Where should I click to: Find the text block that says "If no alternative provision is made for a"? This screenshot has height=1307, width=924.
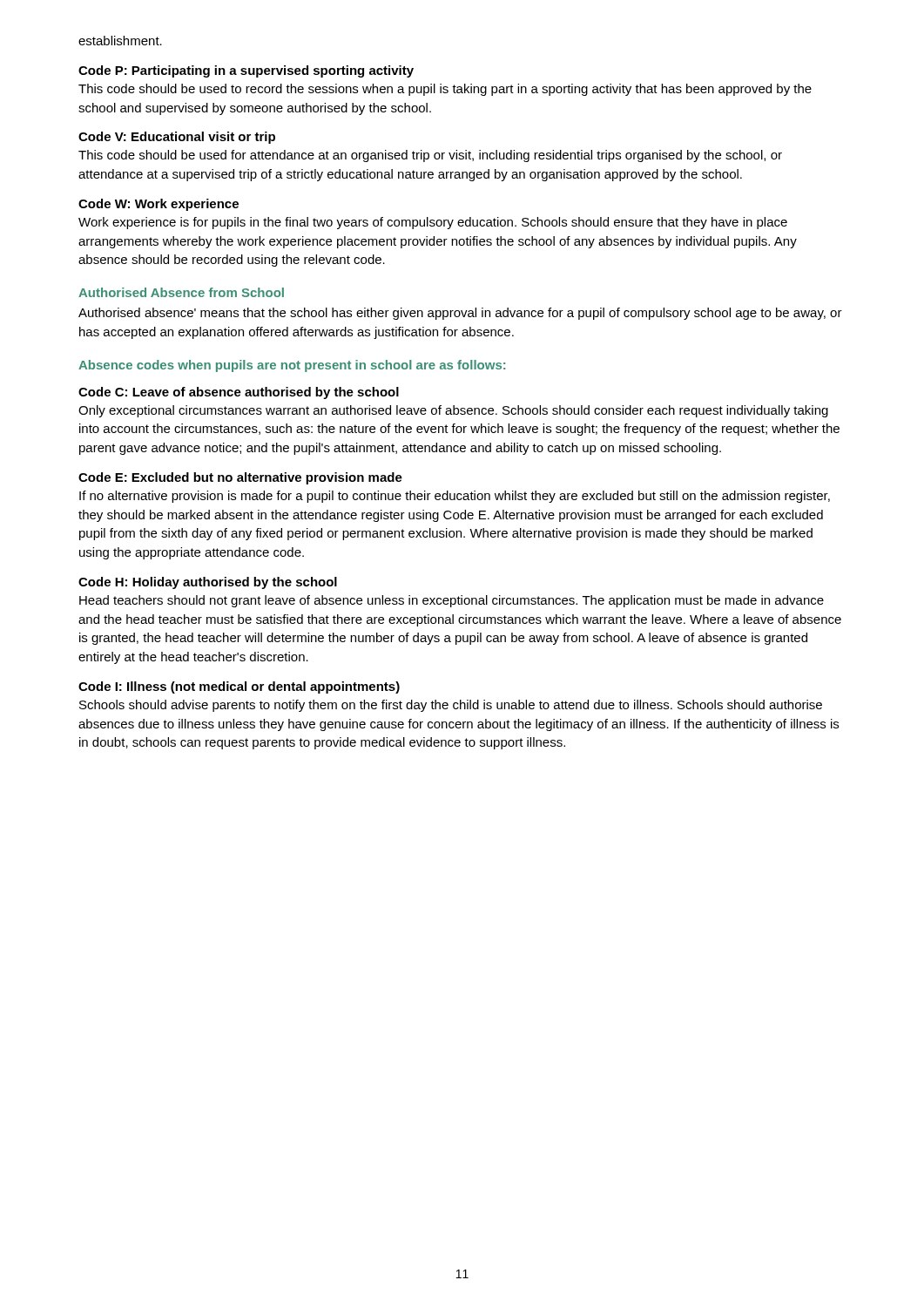tap(462, 524)
